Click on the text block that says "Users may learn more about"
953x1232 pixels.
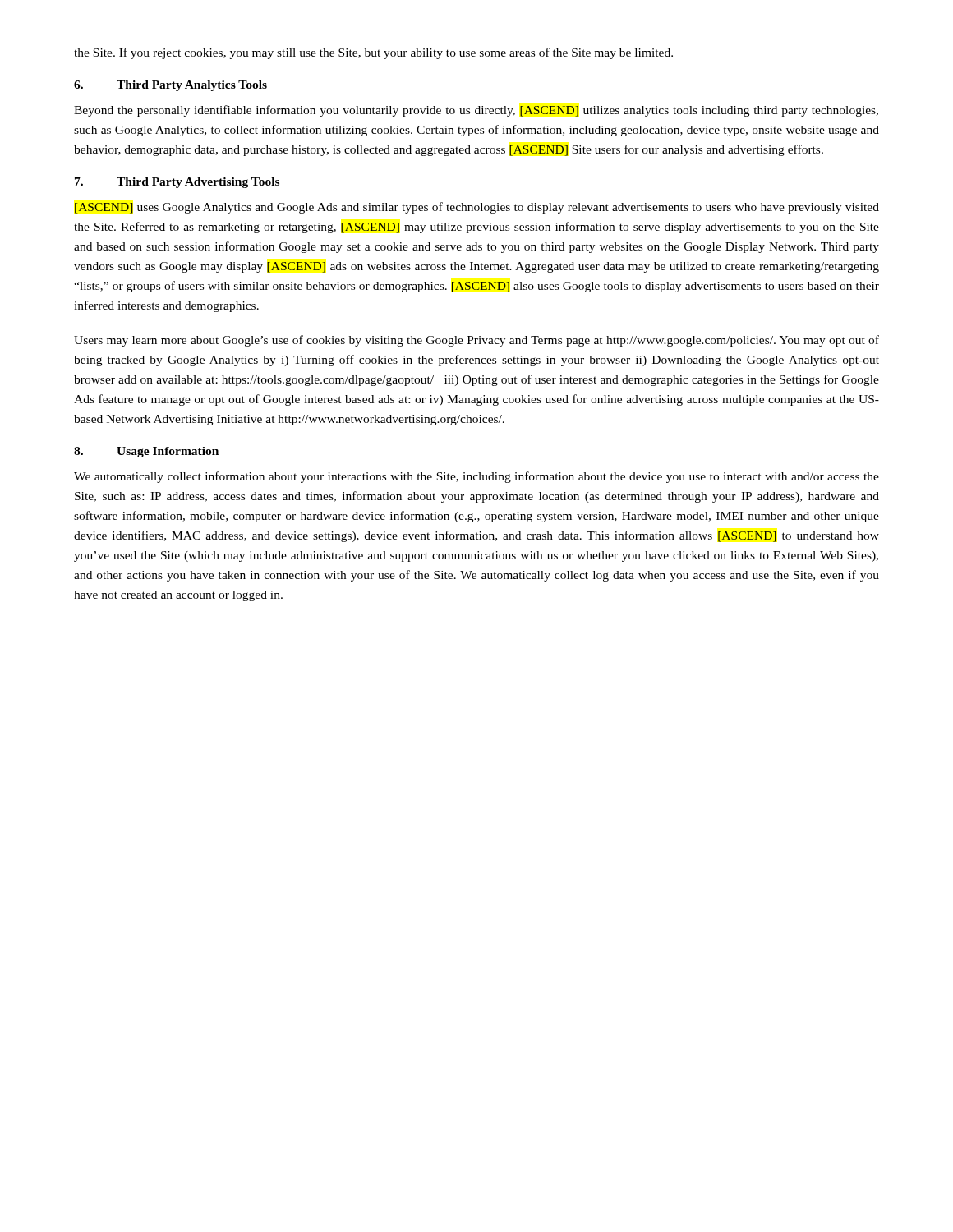pyautogui.click(x=476, y=380)
